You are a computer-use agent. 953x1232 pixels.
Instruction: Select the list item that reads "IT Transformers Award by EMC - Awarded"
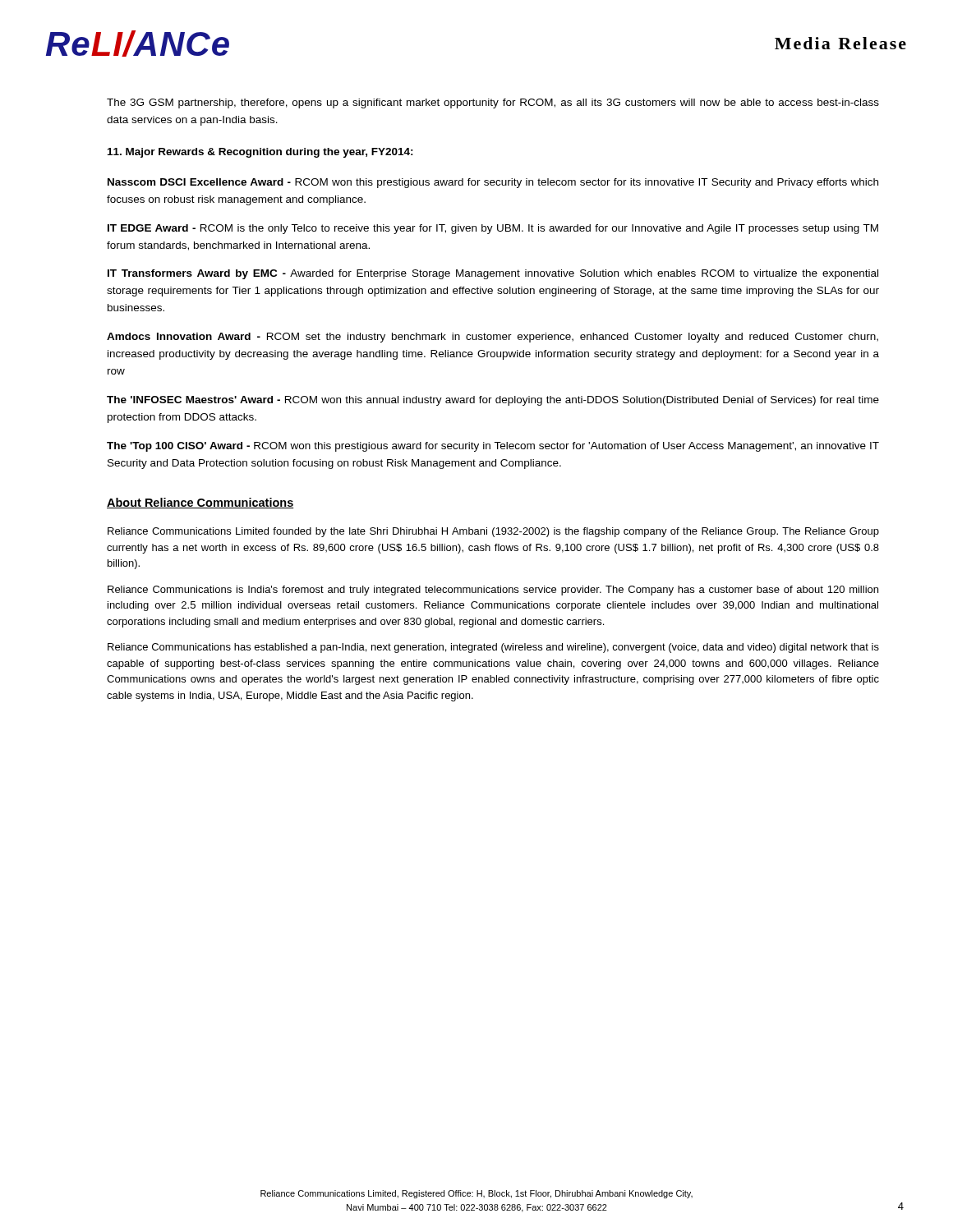coord(493,291)
